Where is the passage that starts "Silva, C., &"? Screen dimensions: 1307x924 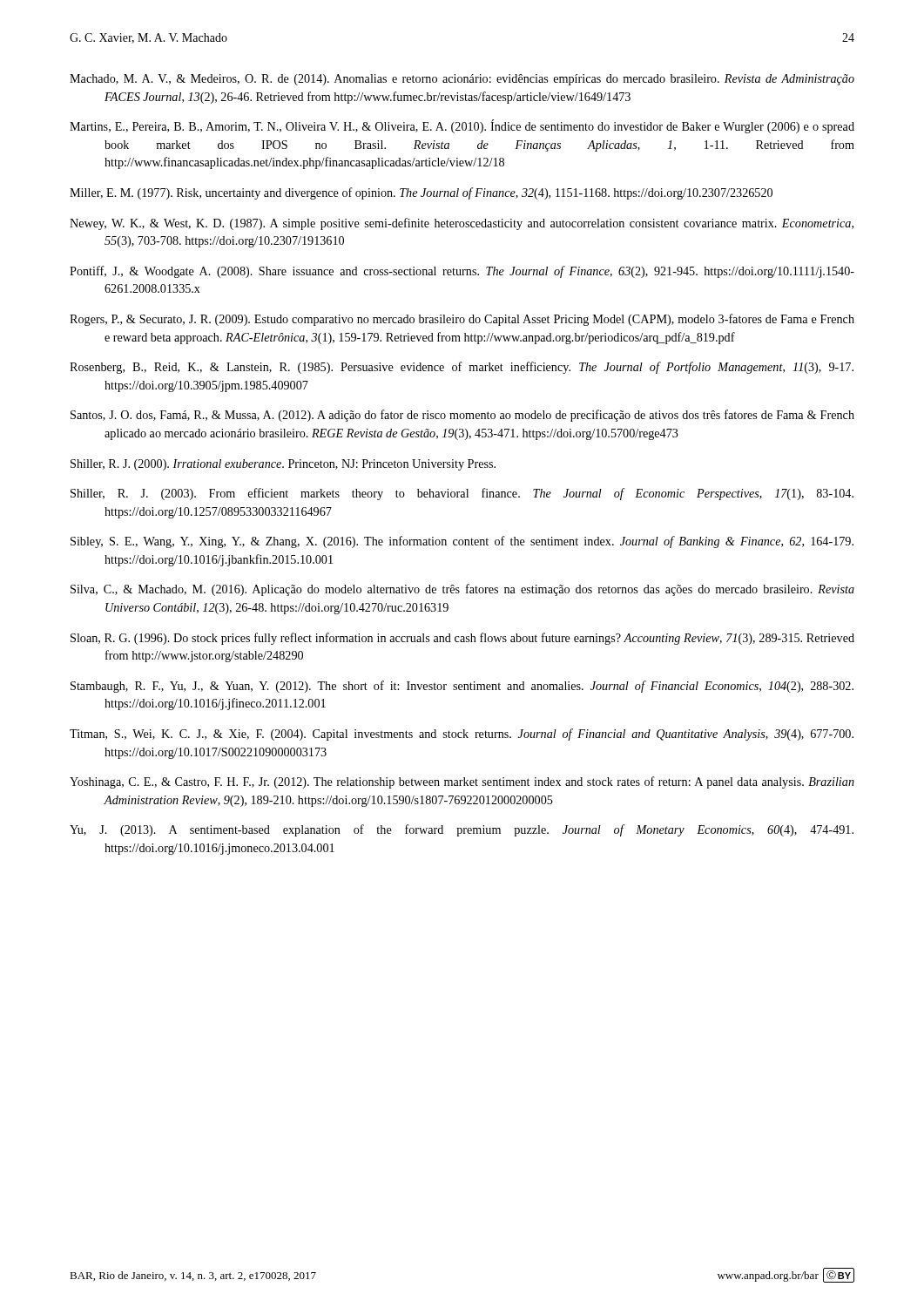tap(462, 599)
